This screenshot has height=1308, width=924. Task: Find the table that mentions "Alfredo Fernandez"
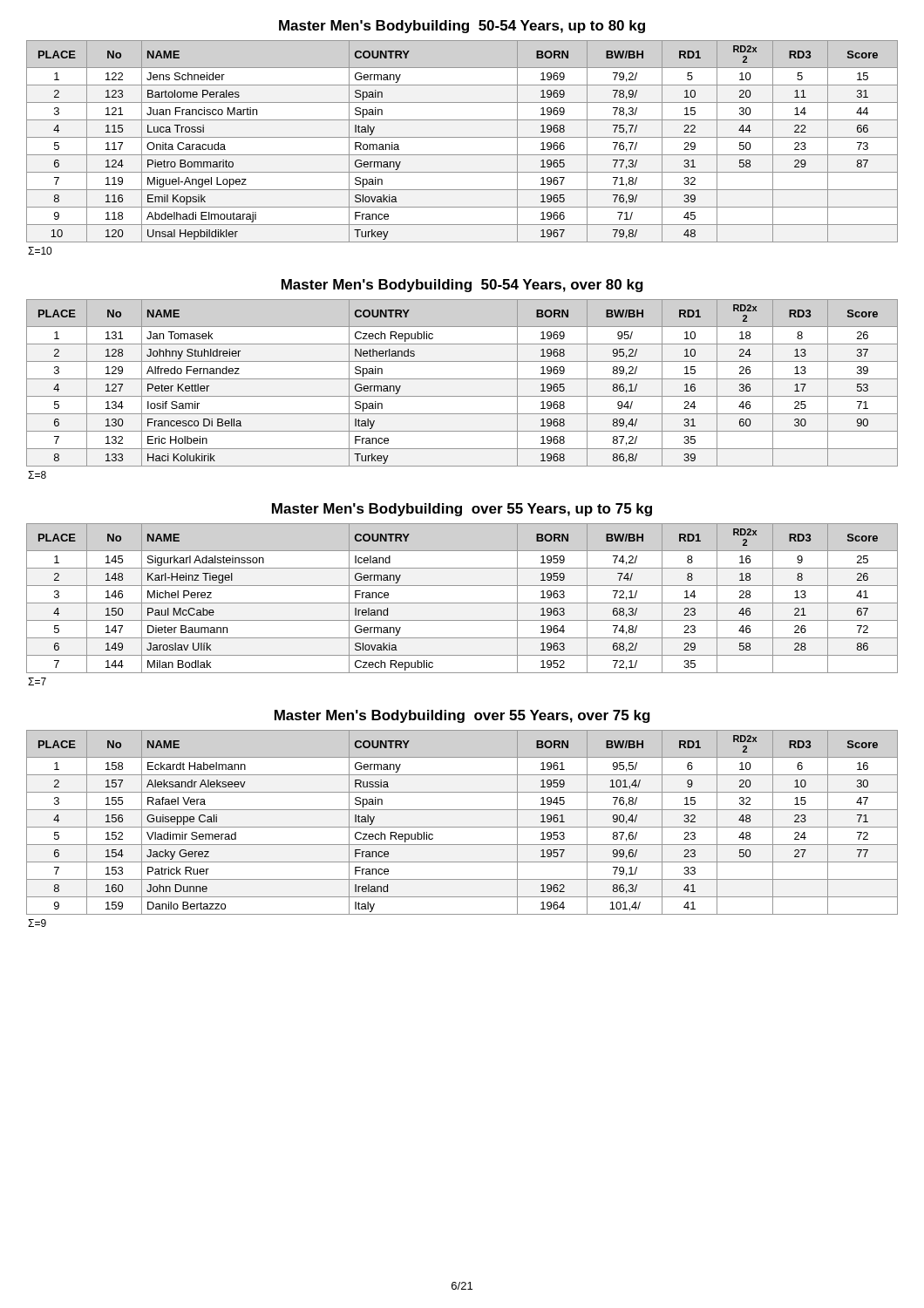pyautogui.click(x=462, y=390)
